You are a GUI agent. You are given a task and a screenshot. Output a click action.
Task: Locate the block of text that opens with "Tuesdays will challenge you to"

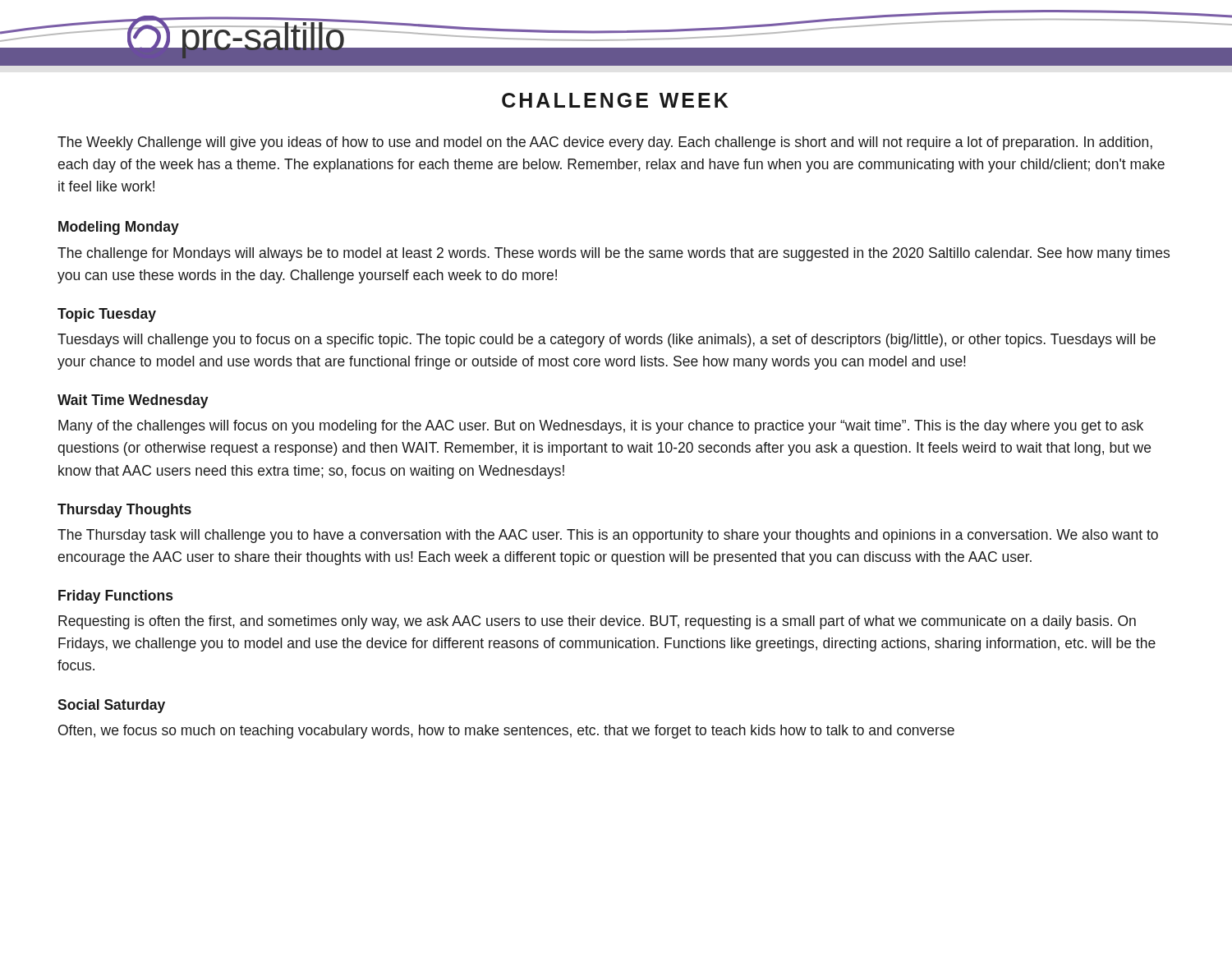[x=607, y=350]
